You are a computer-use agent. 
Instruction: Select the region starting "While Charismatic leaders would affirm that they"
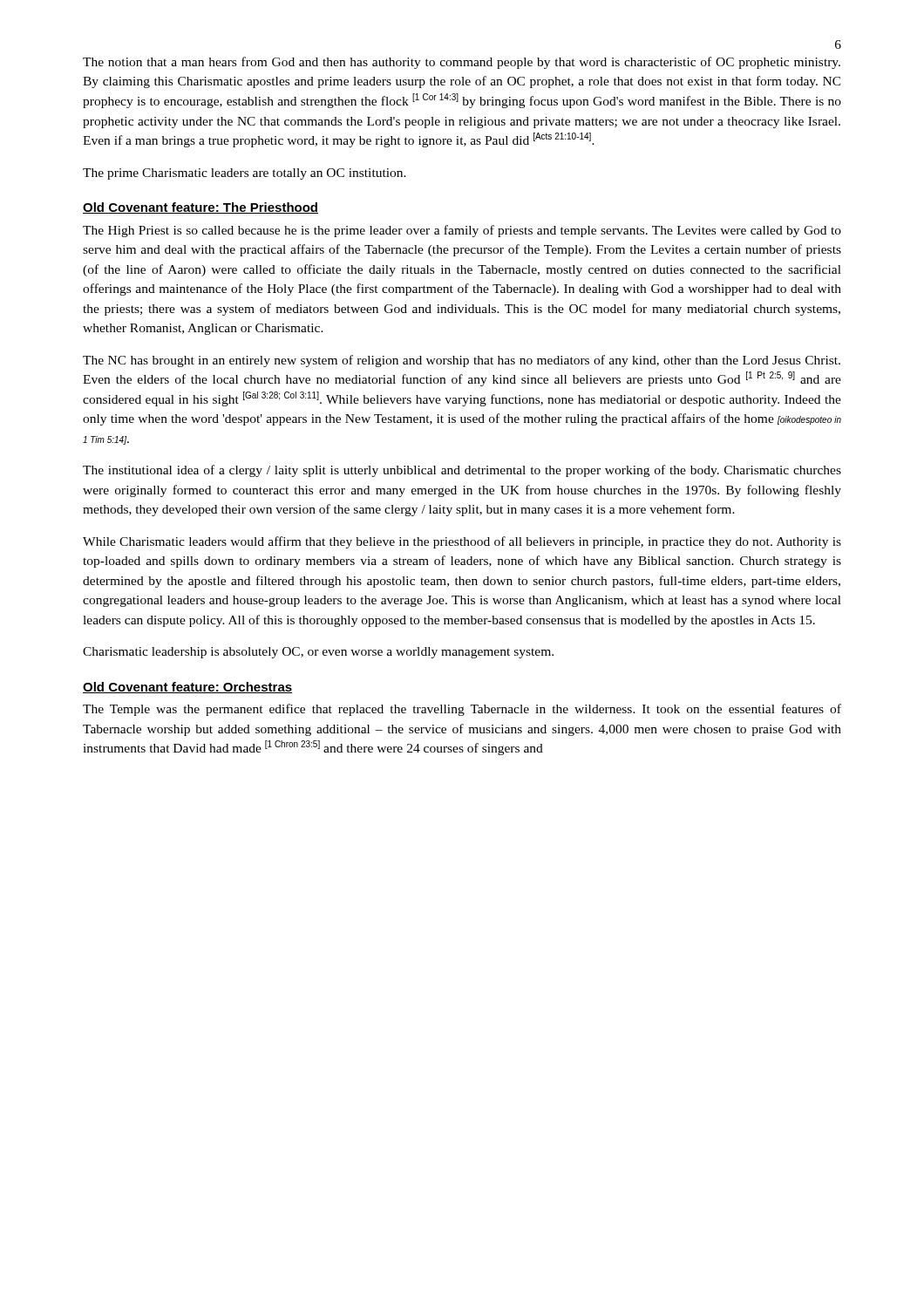pyautogui.click(x=462, y=581)
